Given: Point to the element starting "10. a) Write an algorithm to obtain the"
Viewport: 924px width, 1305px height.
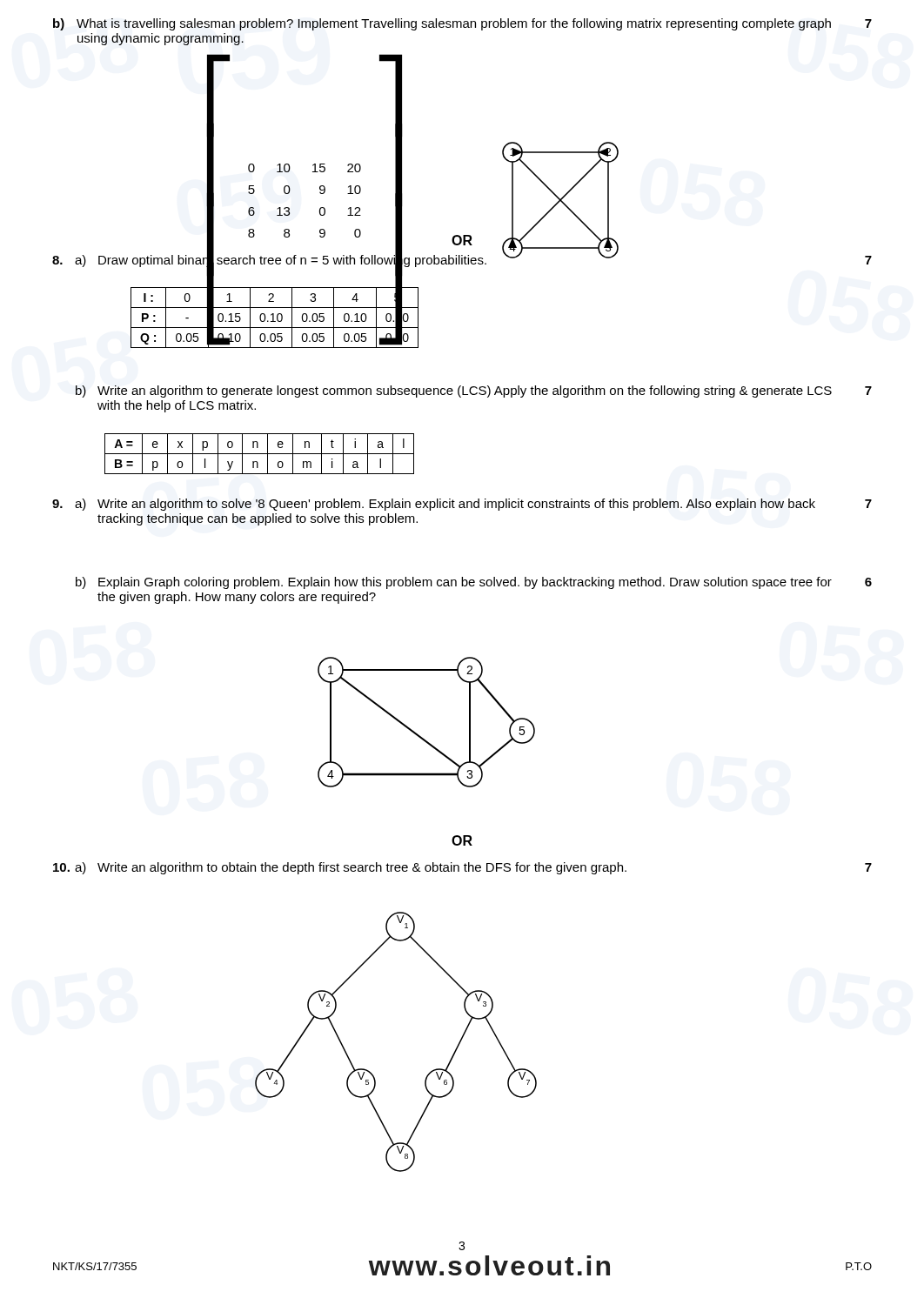Looking at the screenshot, I should pyautogui.click(x=462, y=867).
